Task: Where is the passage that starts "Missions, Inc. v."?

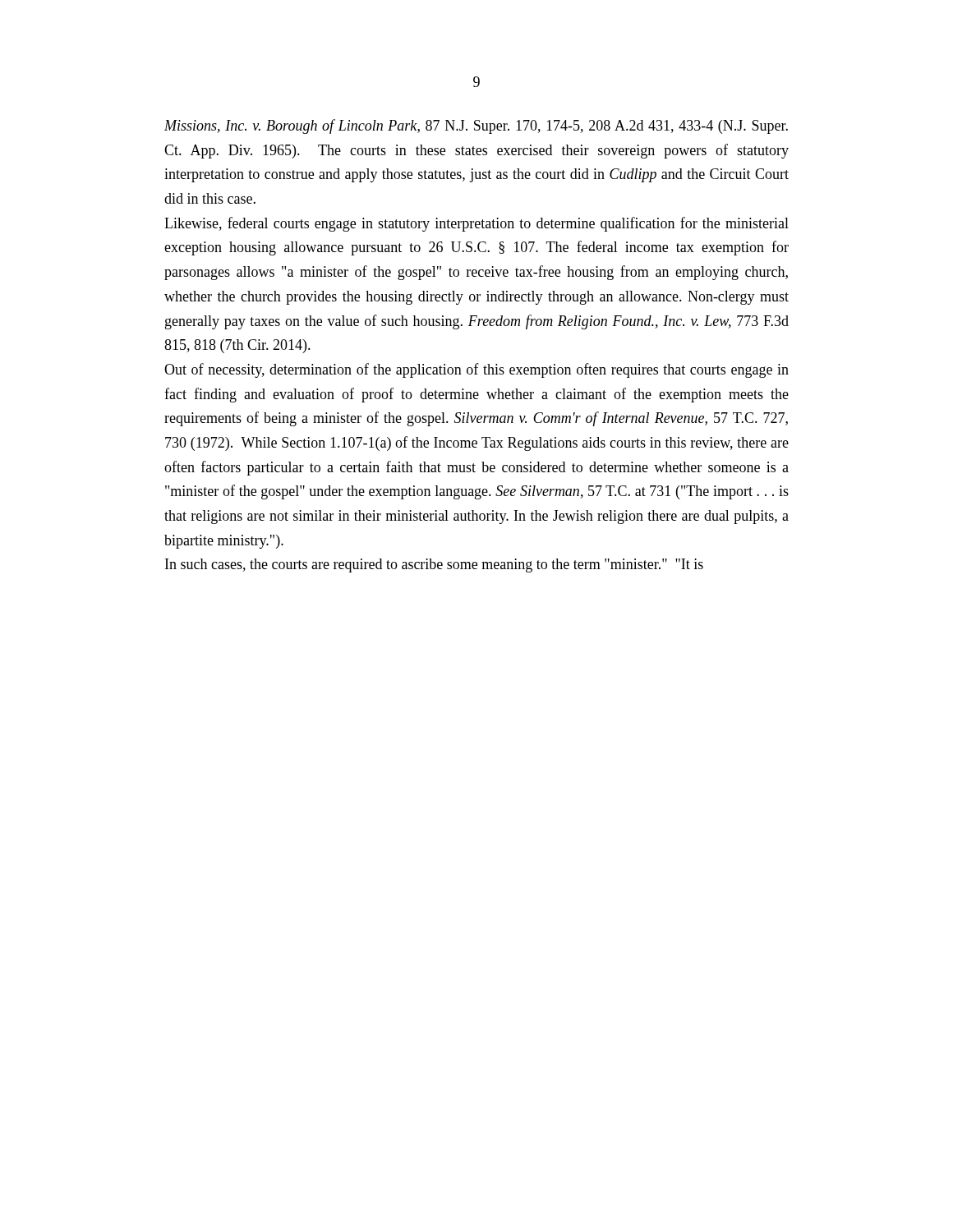Action: (476, 163)
